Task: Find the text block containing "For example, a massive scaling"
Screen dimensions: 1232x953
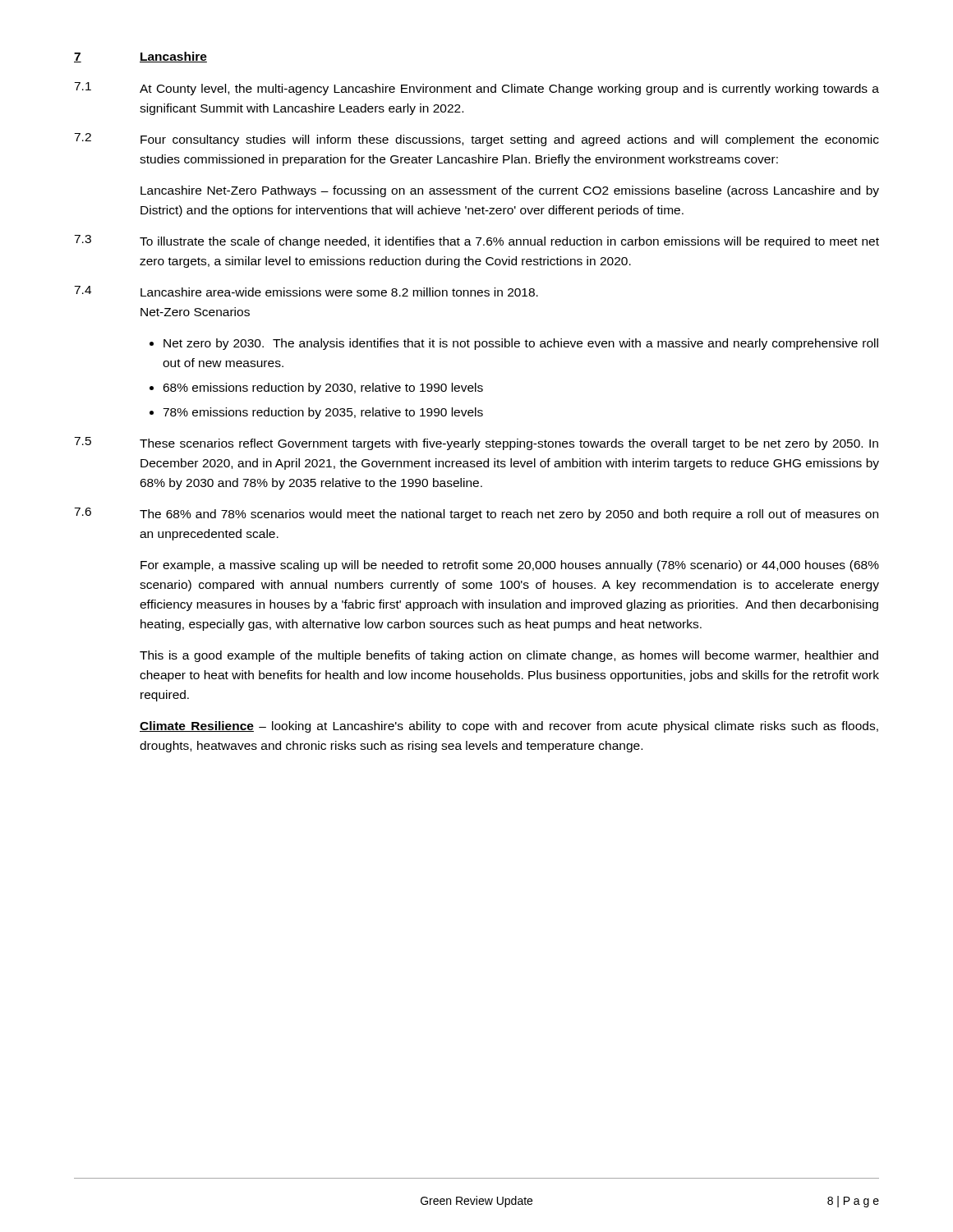Action: pos(509,595)
